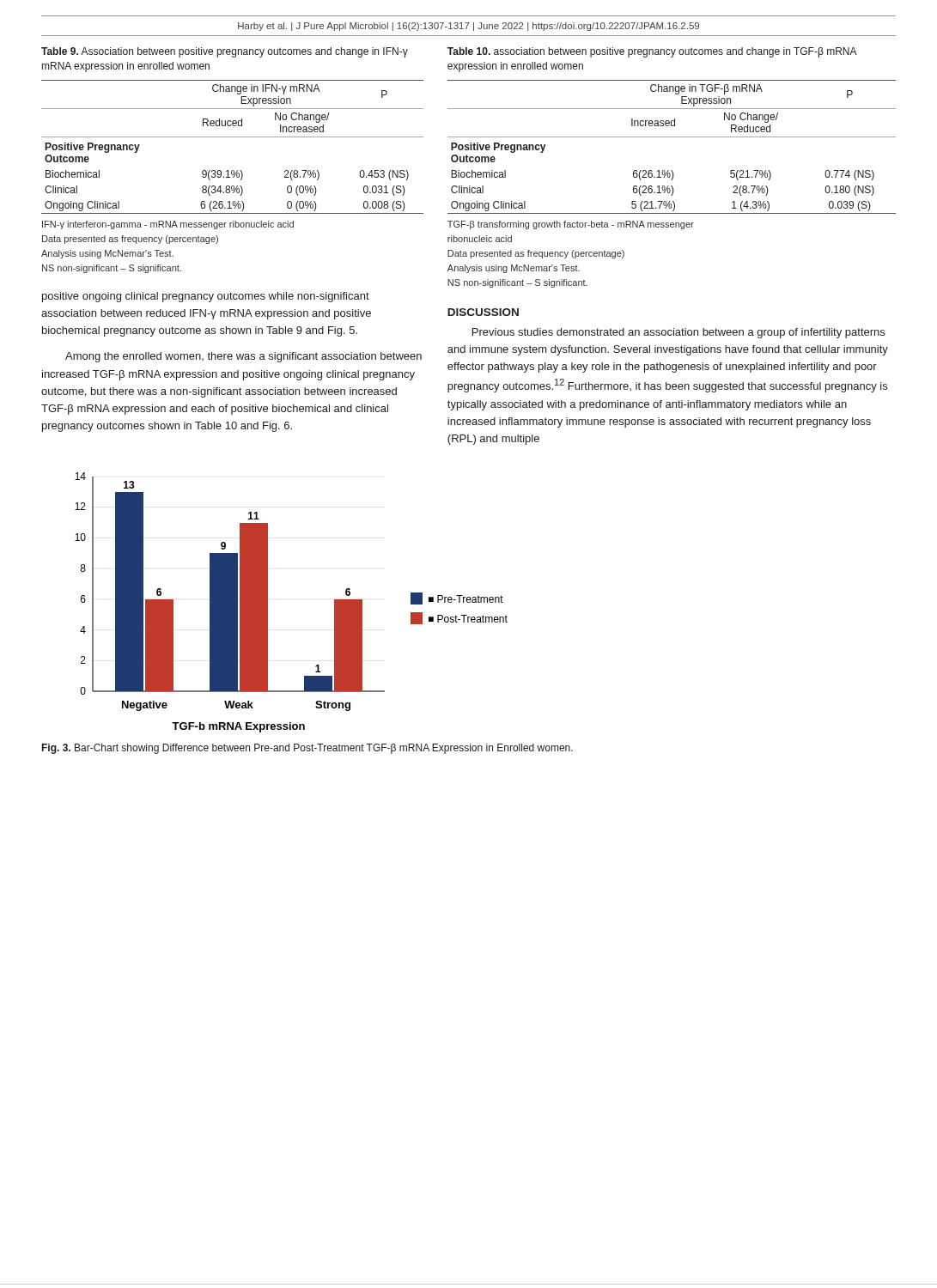Point to the caption beginning "Fig. 3. Bar-Chart showing Difference between Pre-and Post-Treatment"

(x=307, y=748)
